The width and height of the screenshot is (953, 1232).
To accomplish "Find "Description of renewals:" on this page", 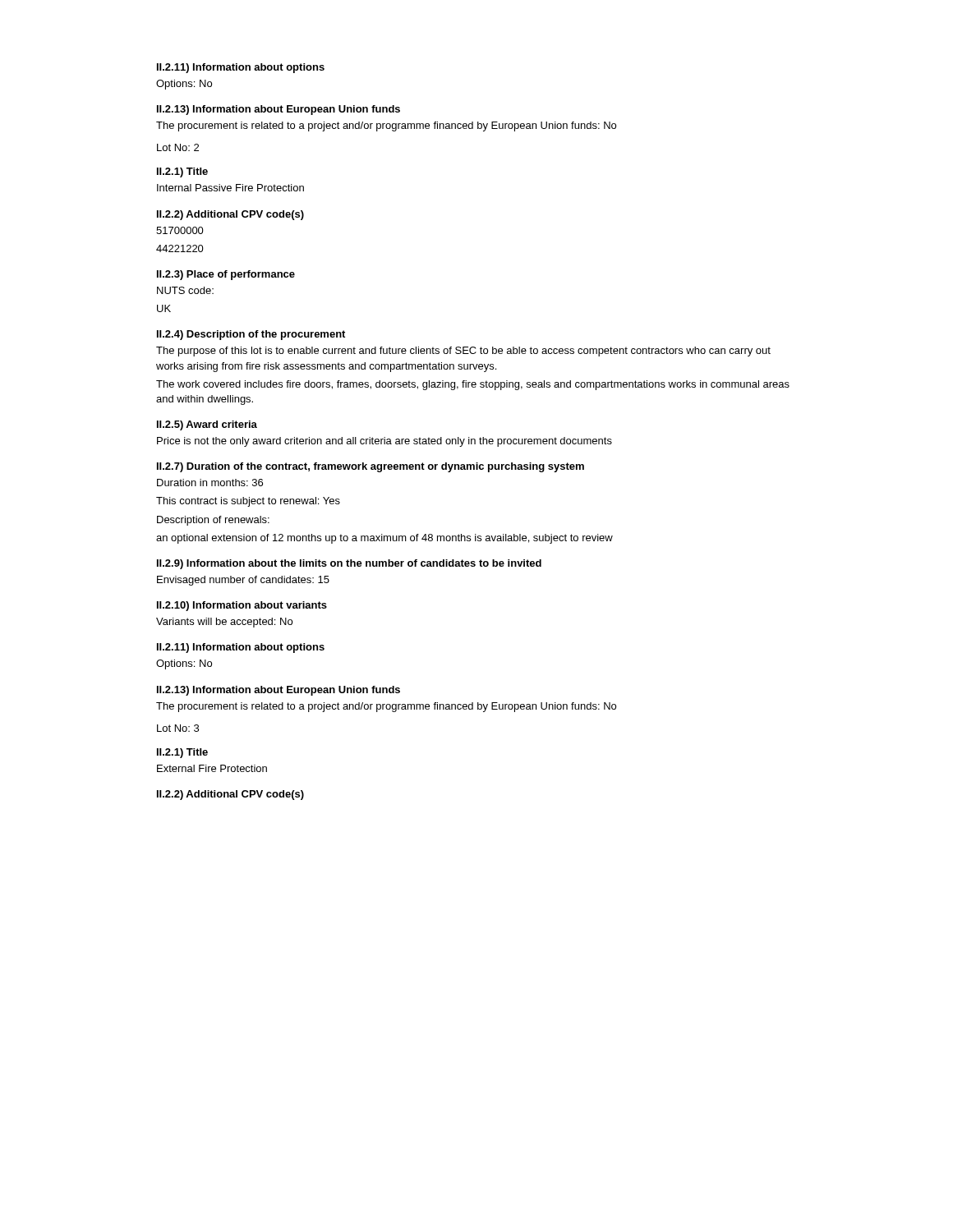I will tap(213, 519).
